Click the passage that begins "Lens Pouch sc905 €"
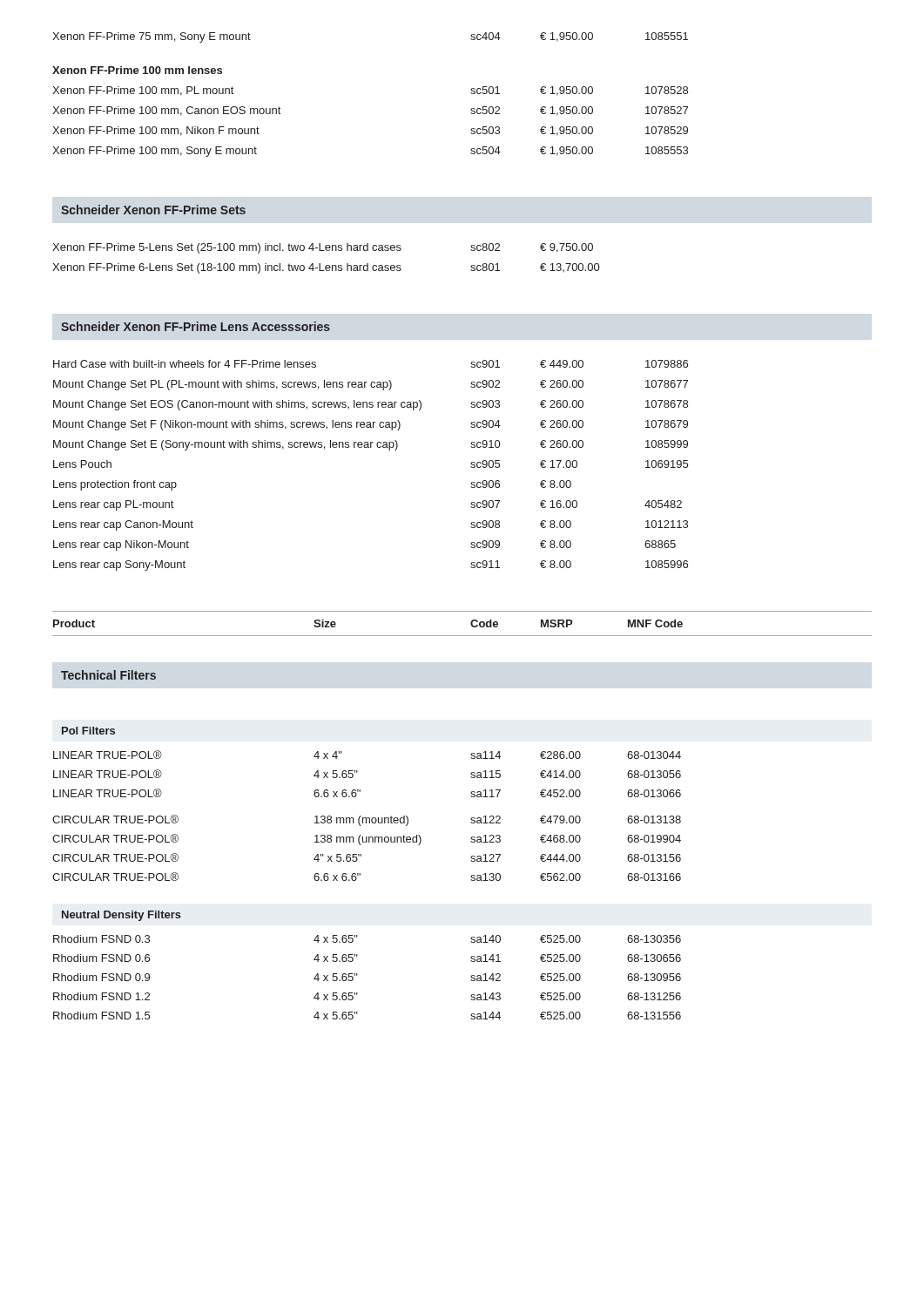 point(462,464)
